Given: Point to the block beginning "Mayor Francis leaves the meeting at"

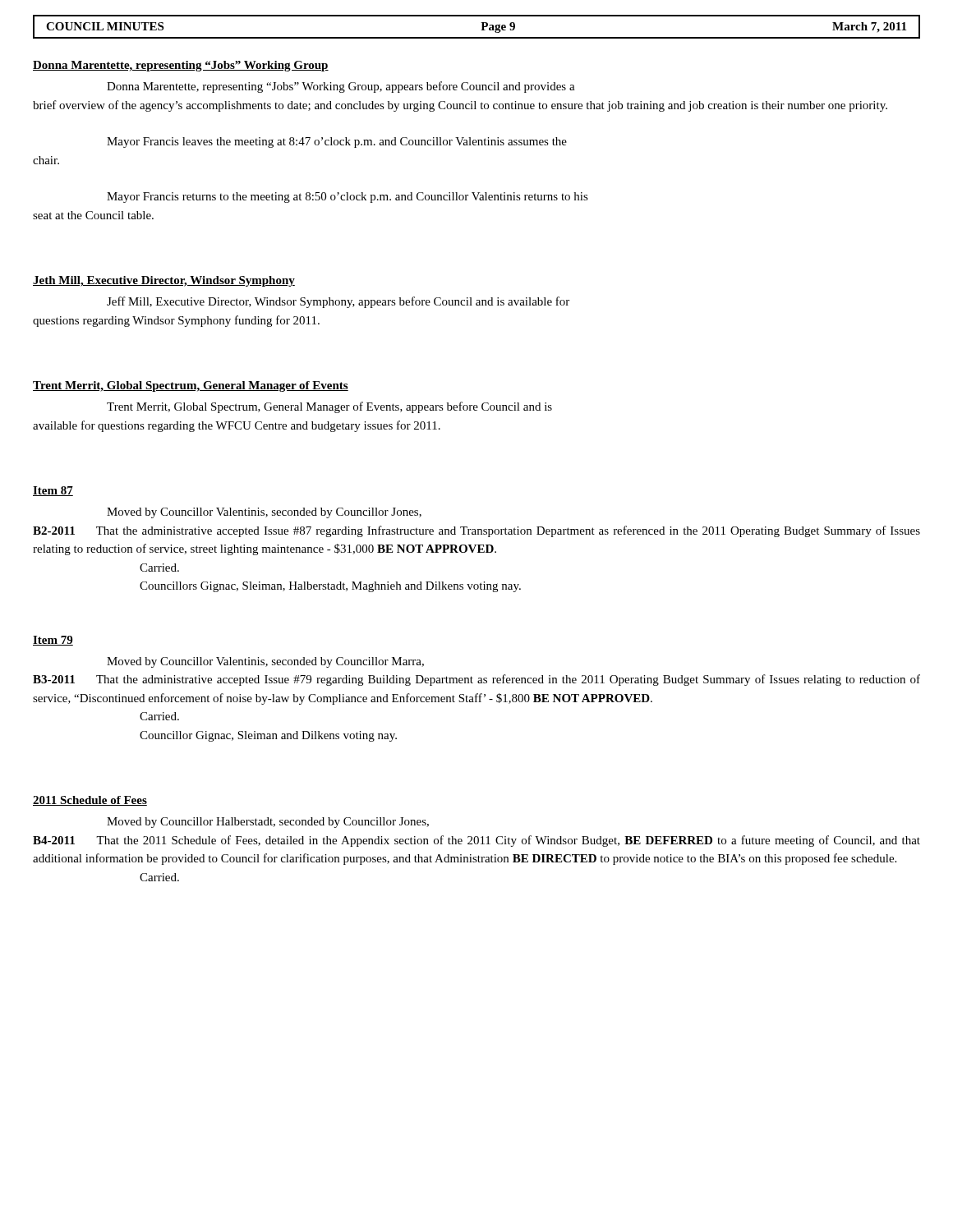Looking at the screenshot, I should coord(476,149).
